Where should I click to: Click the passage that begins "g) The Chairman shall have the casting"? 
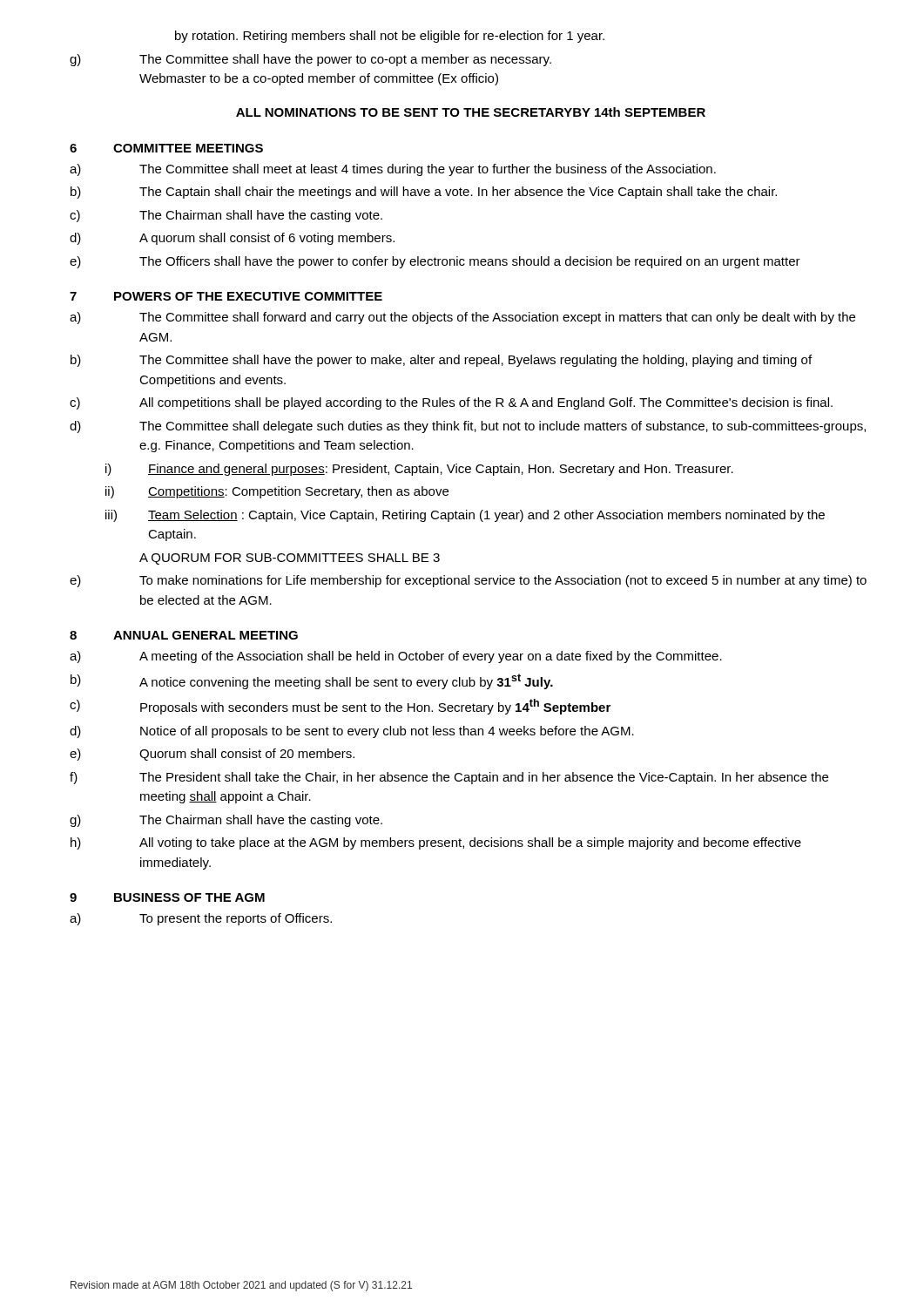tap(226, 821)
